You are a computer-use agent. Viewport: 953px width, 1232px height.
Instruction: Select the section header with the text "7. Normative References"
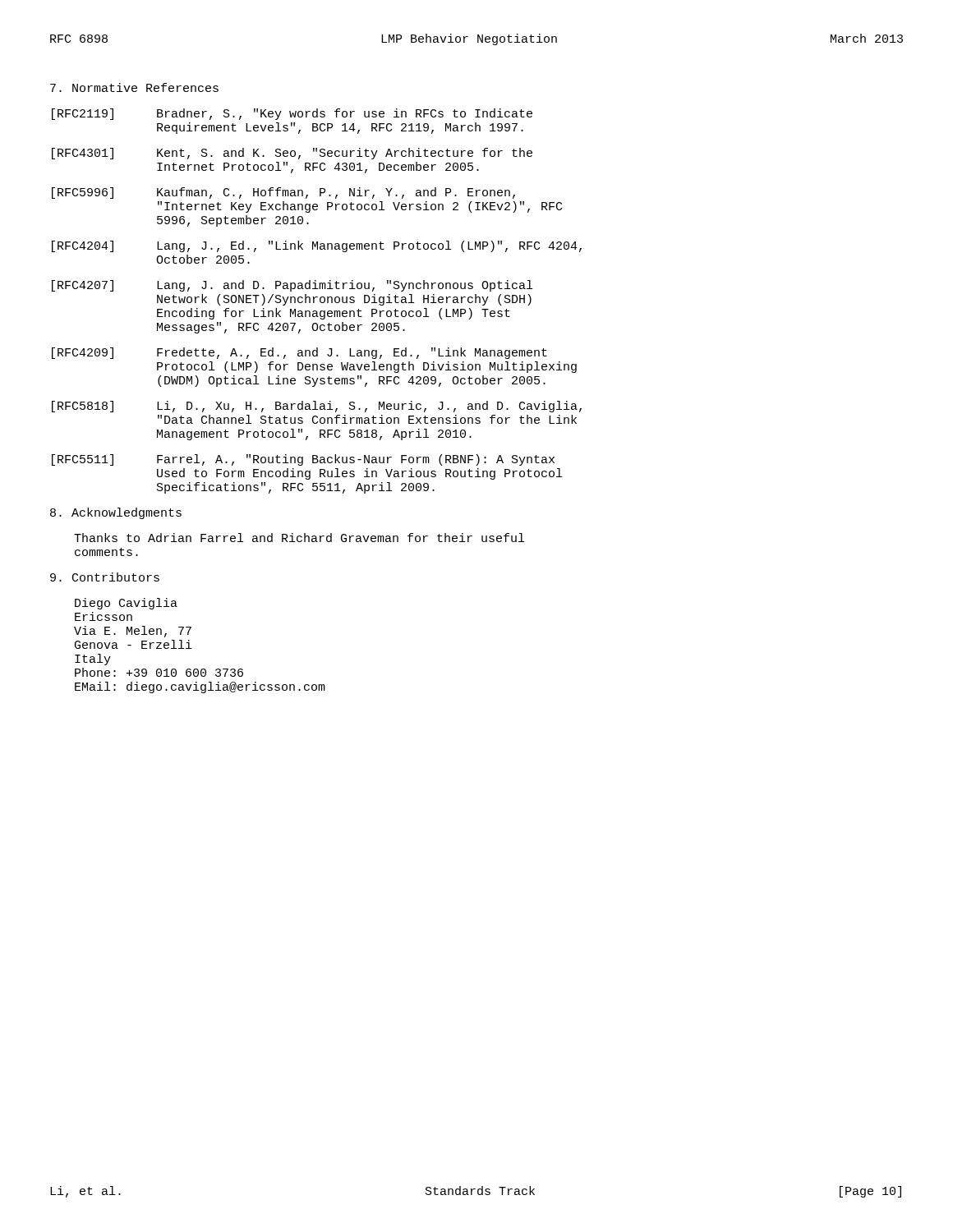click(x=134, y=89)
